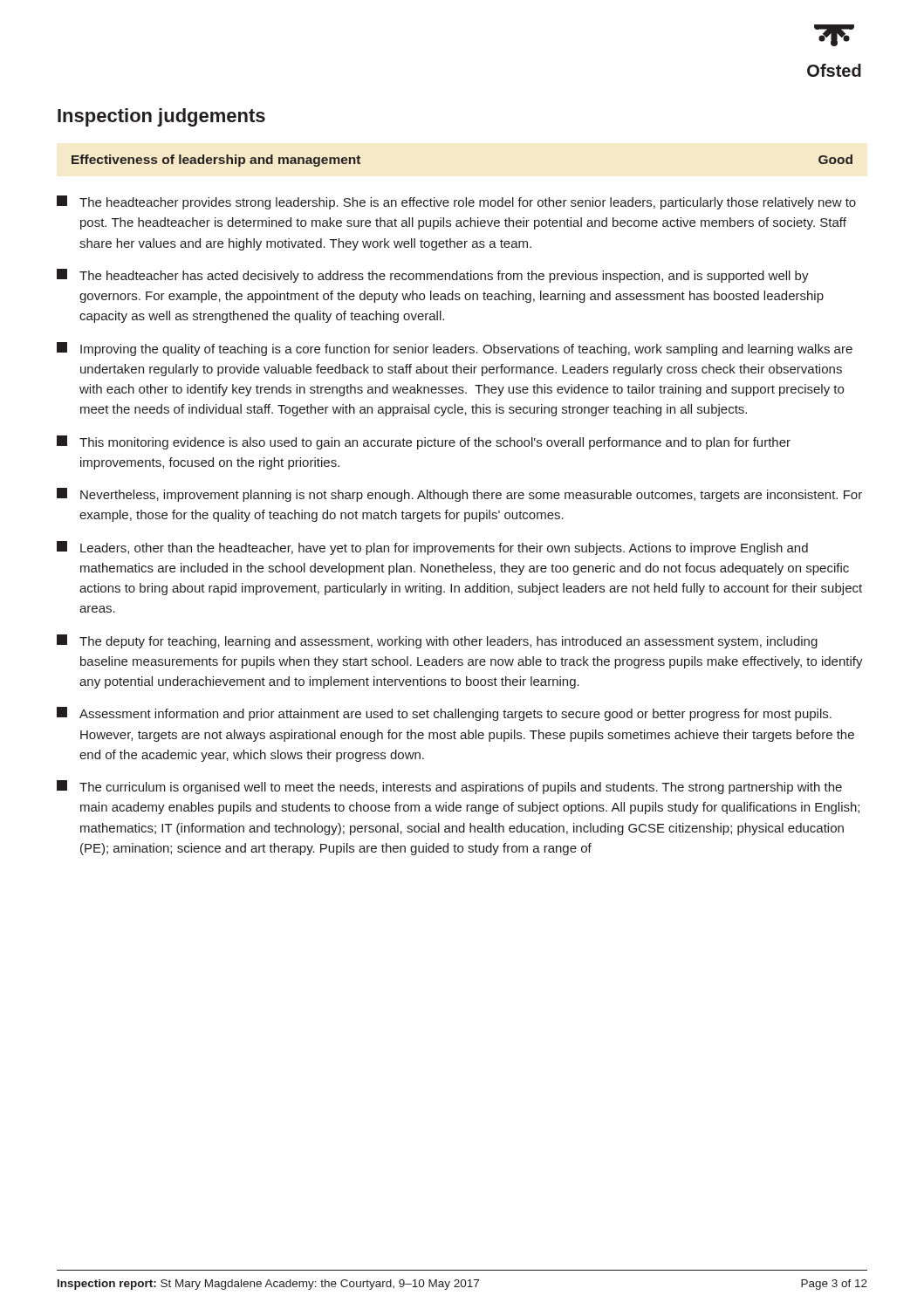
Task: Navigate to the text starting "The headteacher provides strong leadership."
Action: pos(462,222)
